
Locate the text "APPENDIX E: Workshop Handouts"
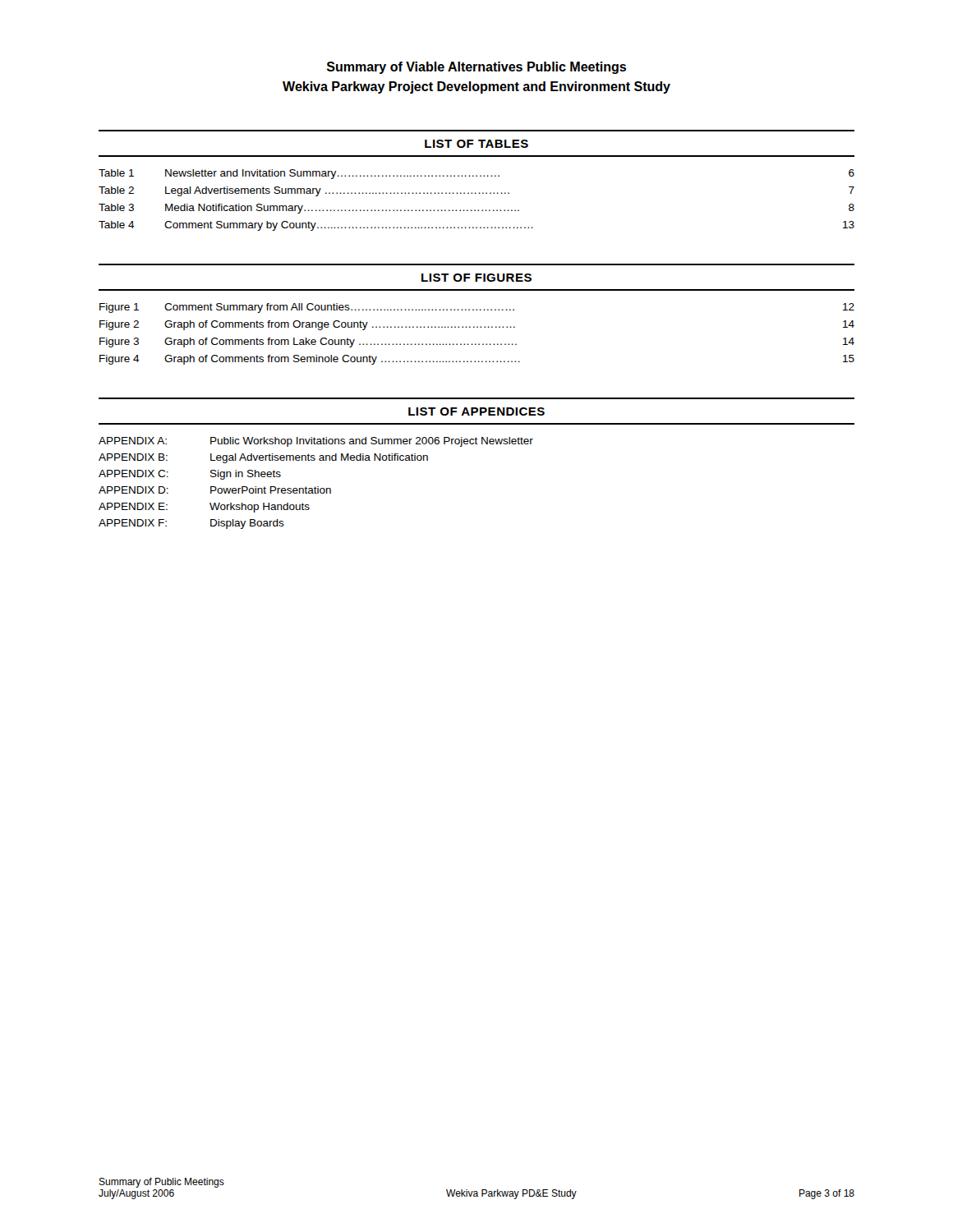pos(204,506)
